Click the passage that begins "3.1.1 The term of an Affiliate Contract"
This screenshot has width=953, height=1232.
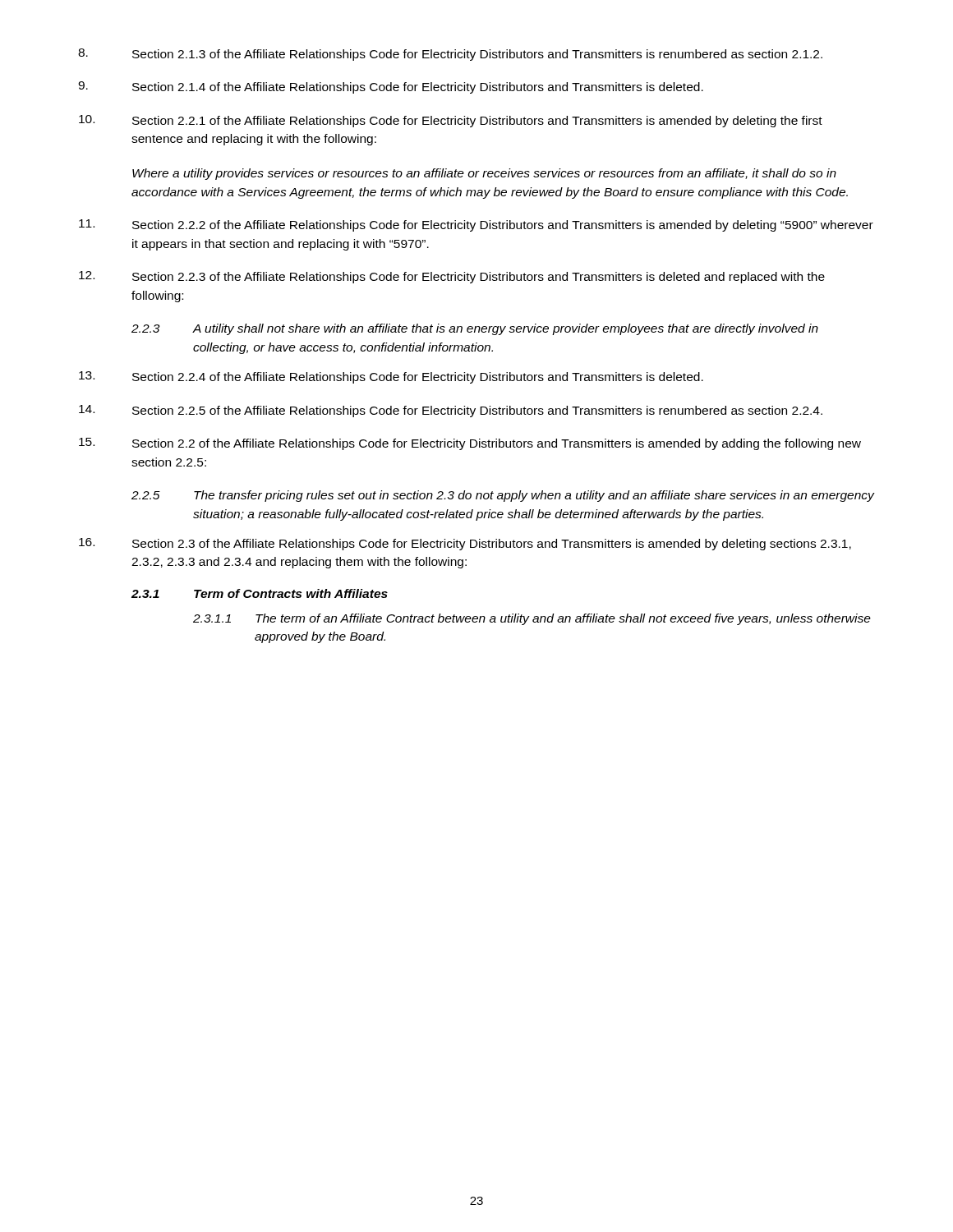534,628
